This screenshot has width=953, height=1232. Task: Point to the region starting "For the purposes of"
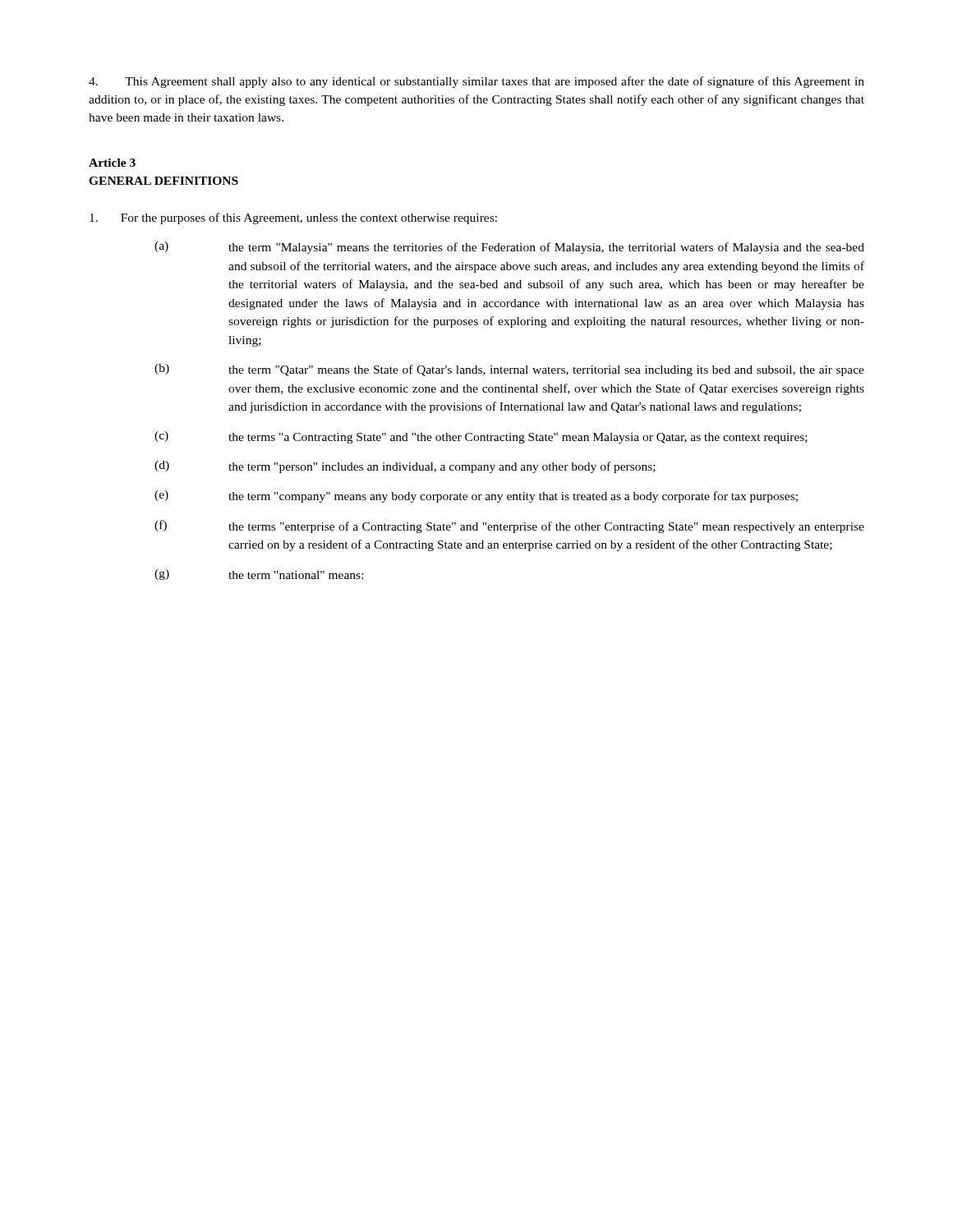click(476, 218)
